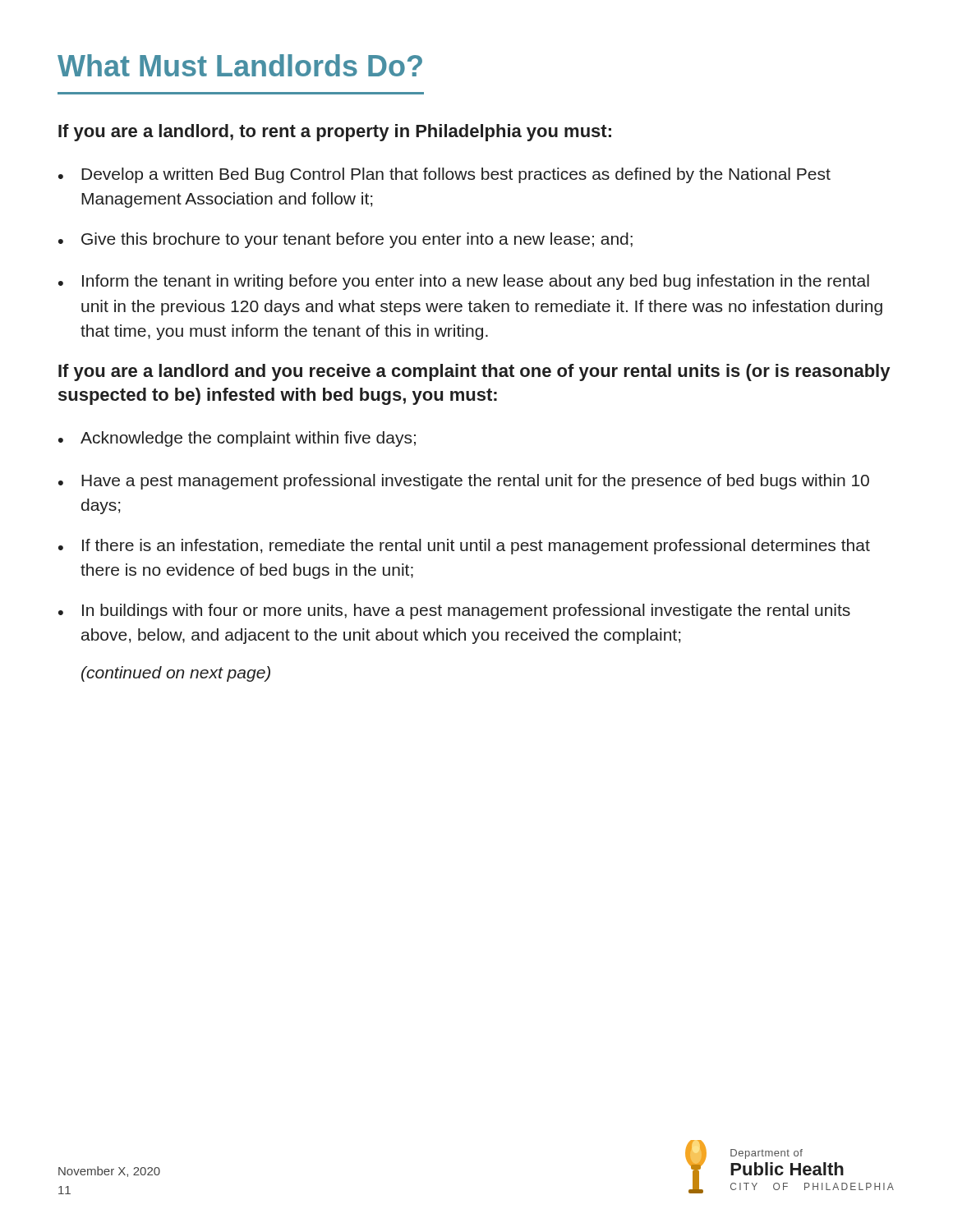
Task: Where is the section header that starts "If you are a landlord, to"?
Action: tap(476, 131)
